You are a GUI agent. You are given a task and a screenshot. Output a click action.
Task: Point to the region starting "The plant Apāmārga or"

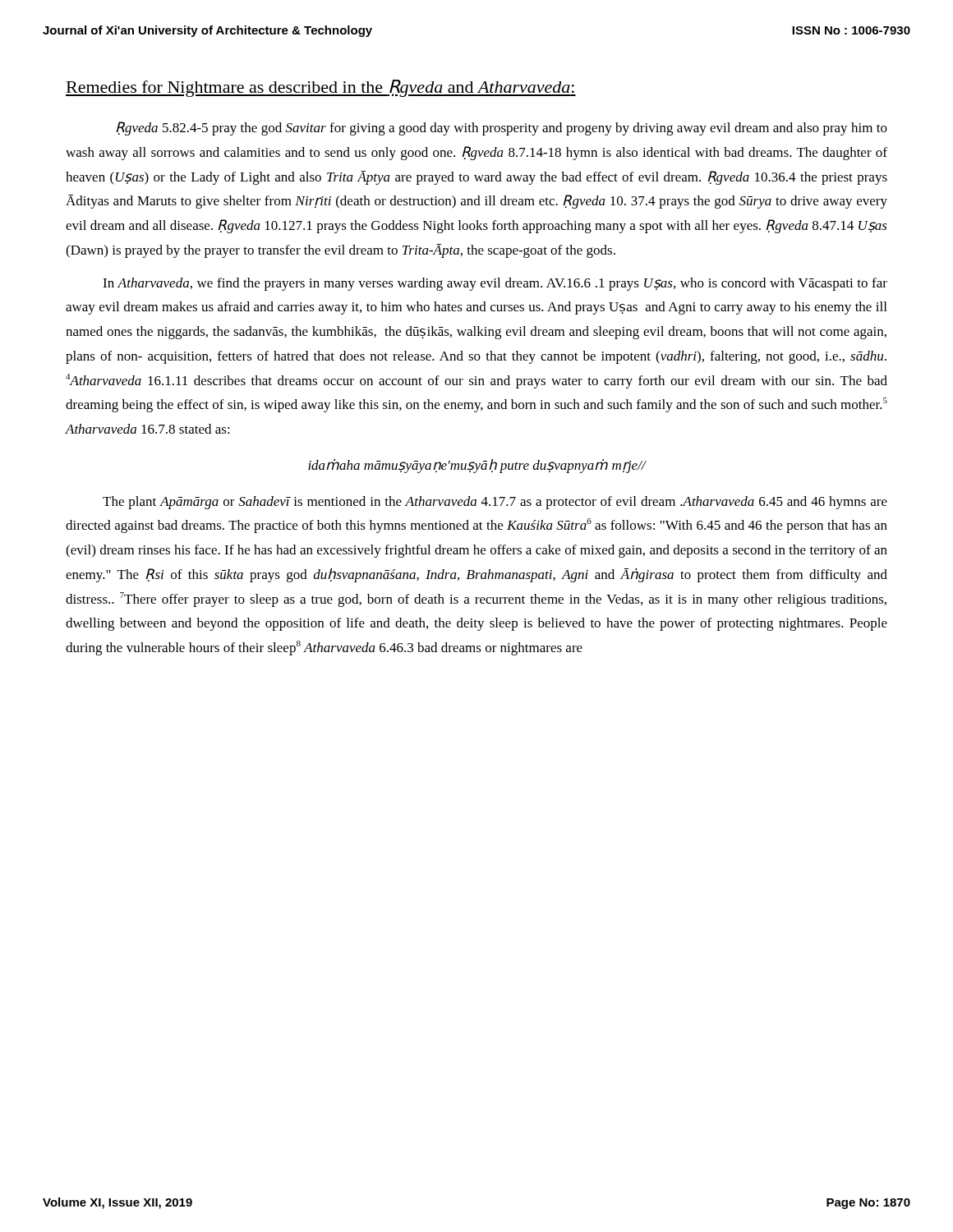[476, 575]
